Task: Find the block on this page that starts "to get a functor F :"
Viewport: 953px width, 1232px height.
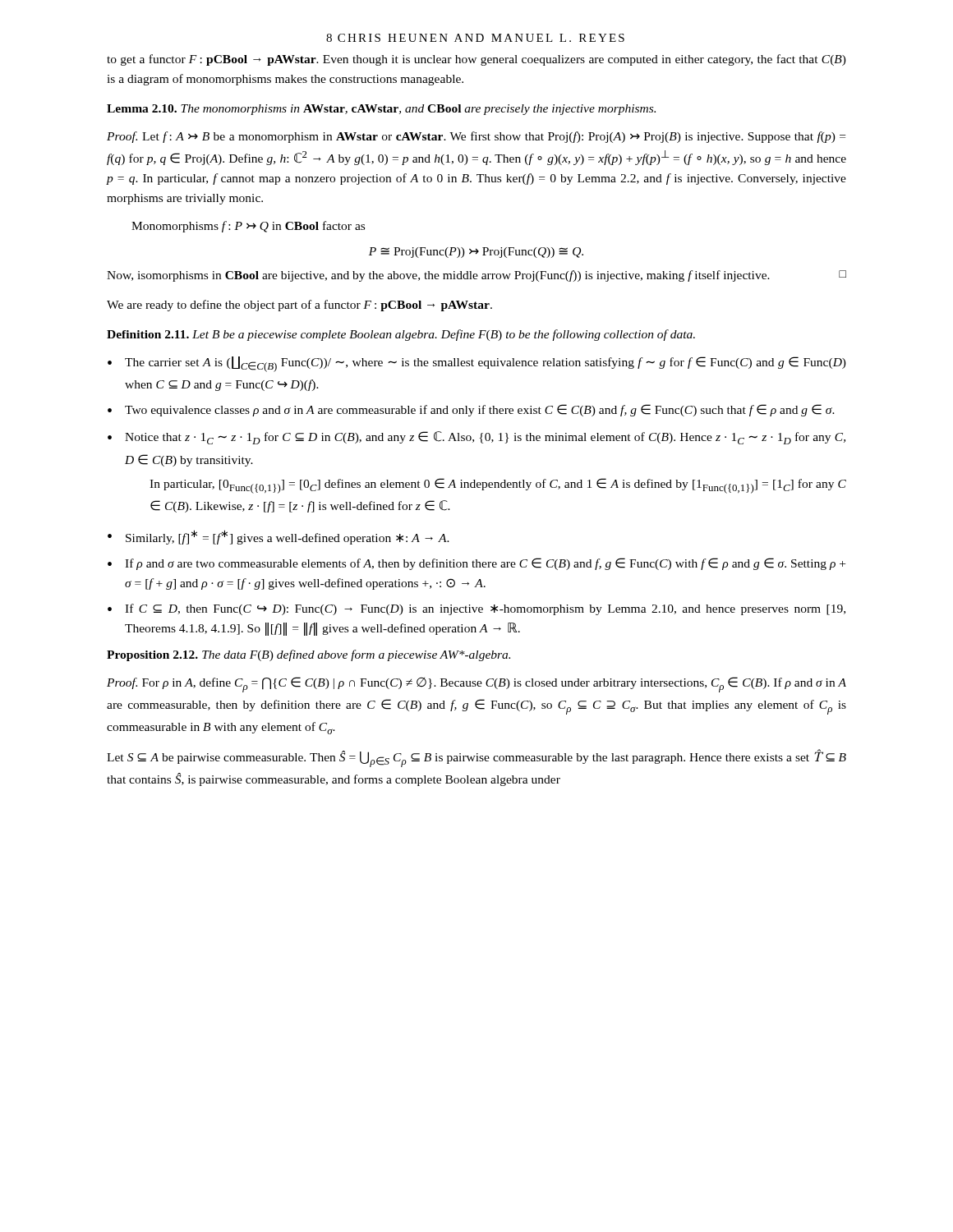Action: (476, 69)
